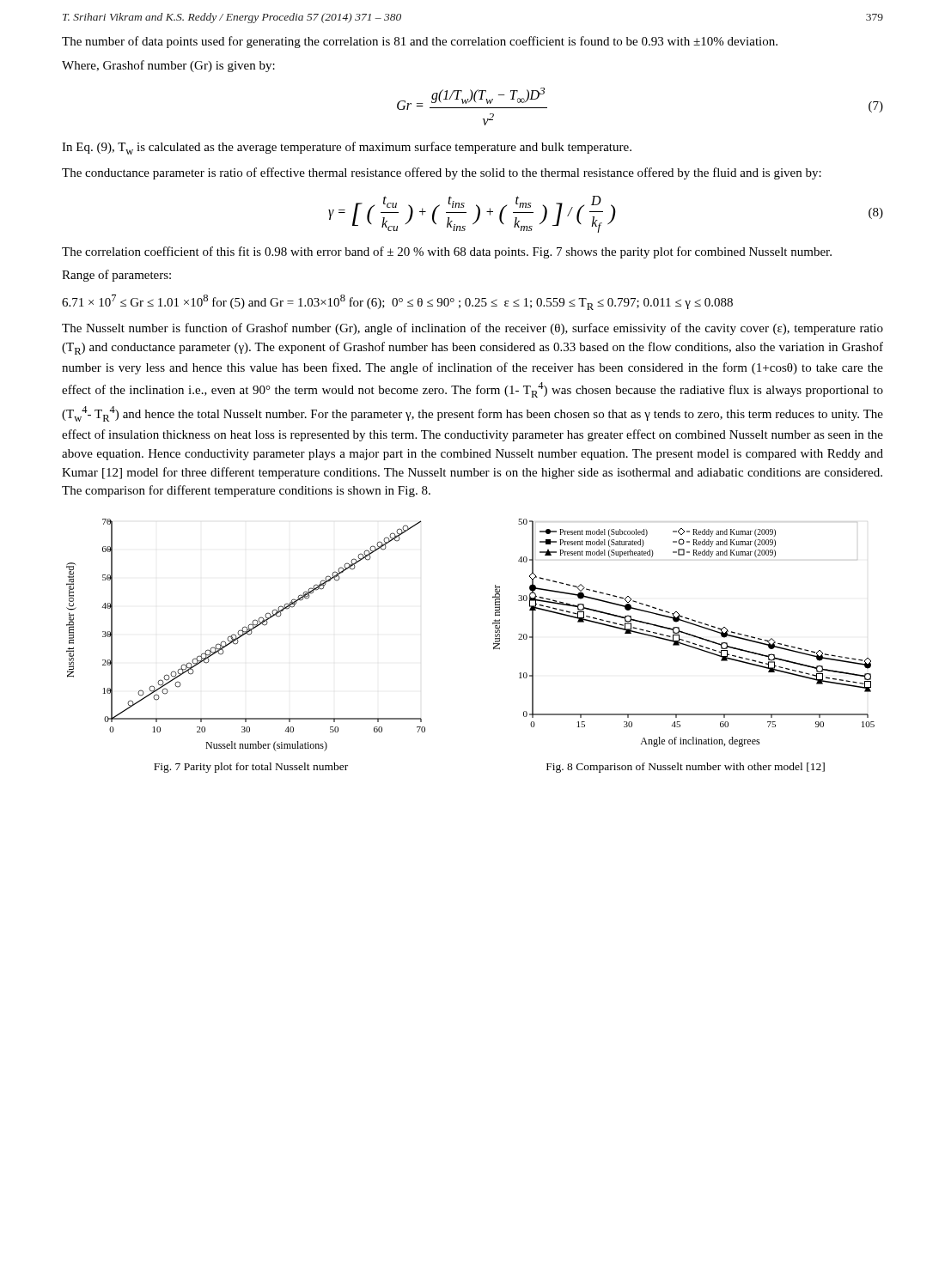Locate the block starting "Range of parameters:"
Image resolution: width=945 pixels, height=1288 pixels.
click(116, 276)
